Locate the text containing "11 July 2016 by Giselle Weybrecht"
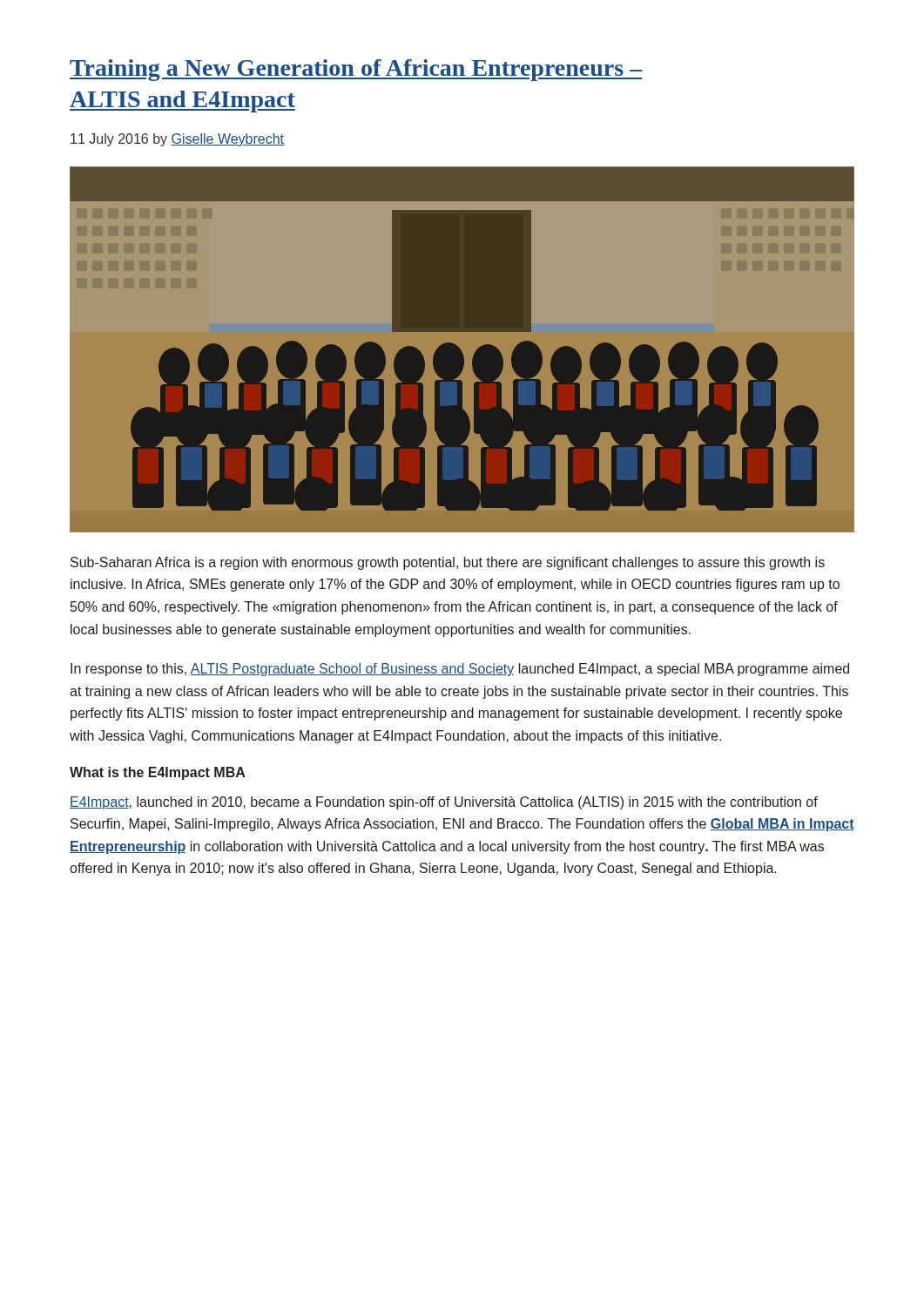The width and height of the screenshot is (924, 1307). click(177, 139)
